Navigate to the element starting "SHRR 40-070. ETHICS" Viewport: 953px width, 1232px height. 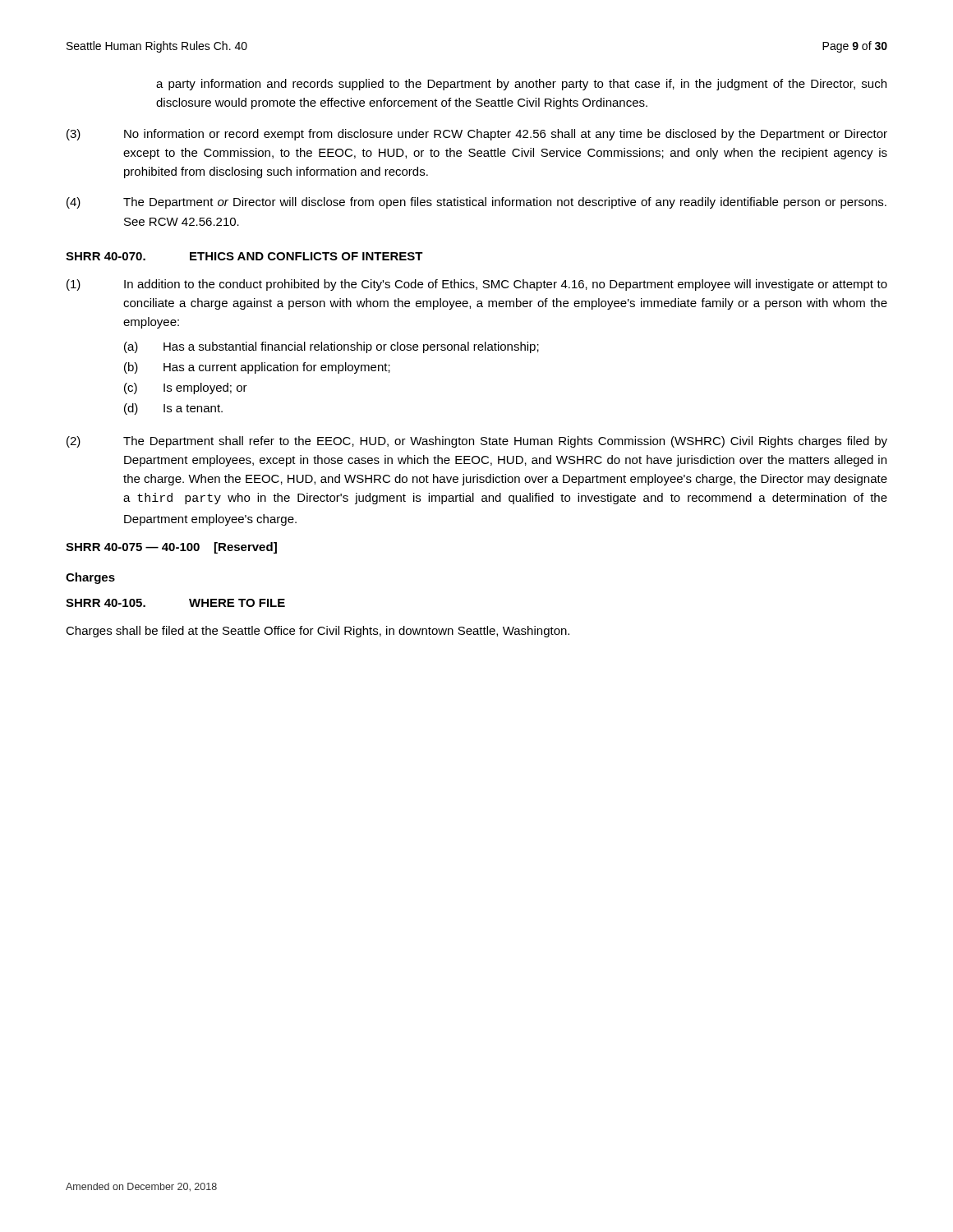tap(244, 256)
